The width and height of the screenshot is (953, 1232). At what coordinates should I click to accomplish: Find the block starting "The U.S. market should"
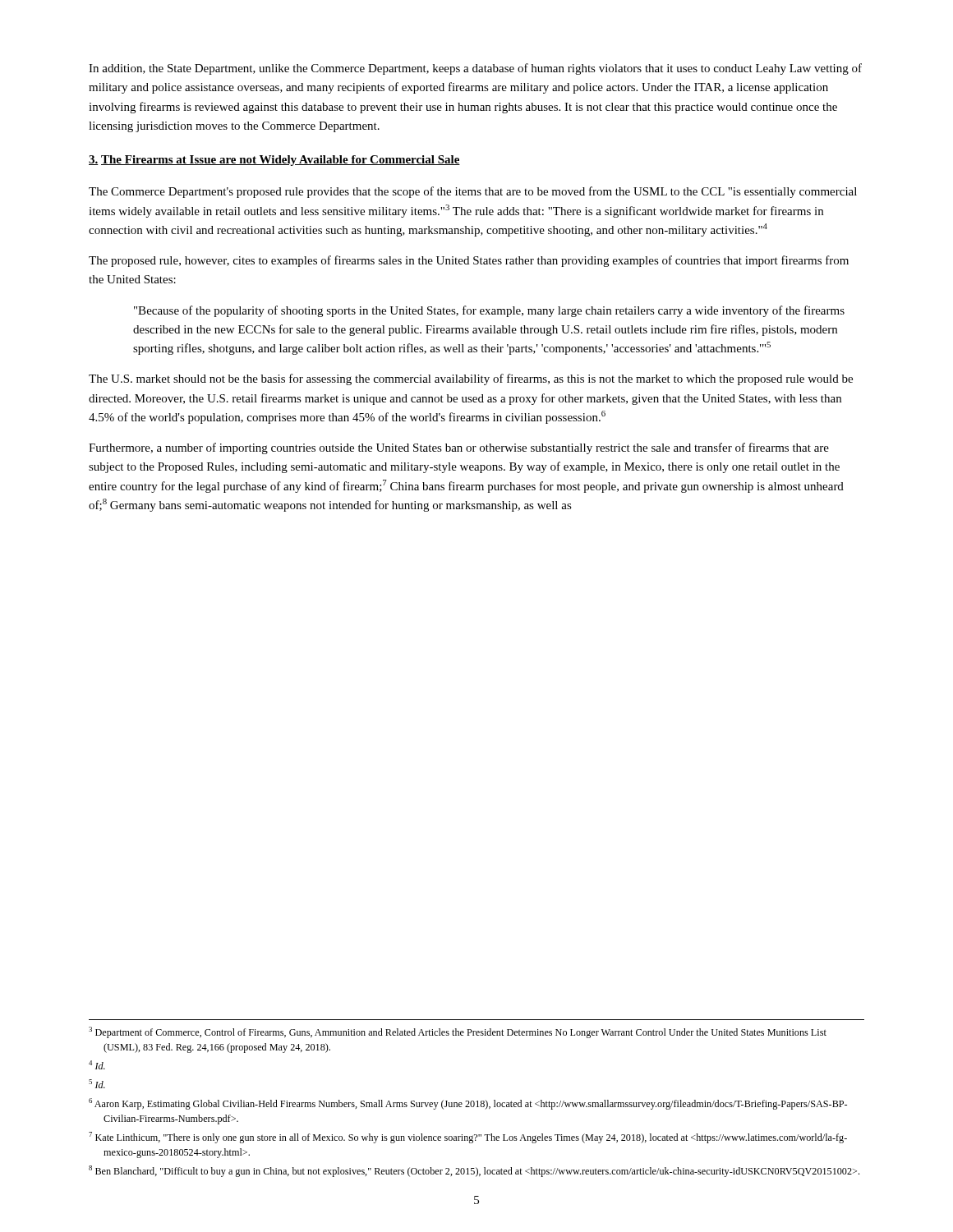[x=476, y=398]
